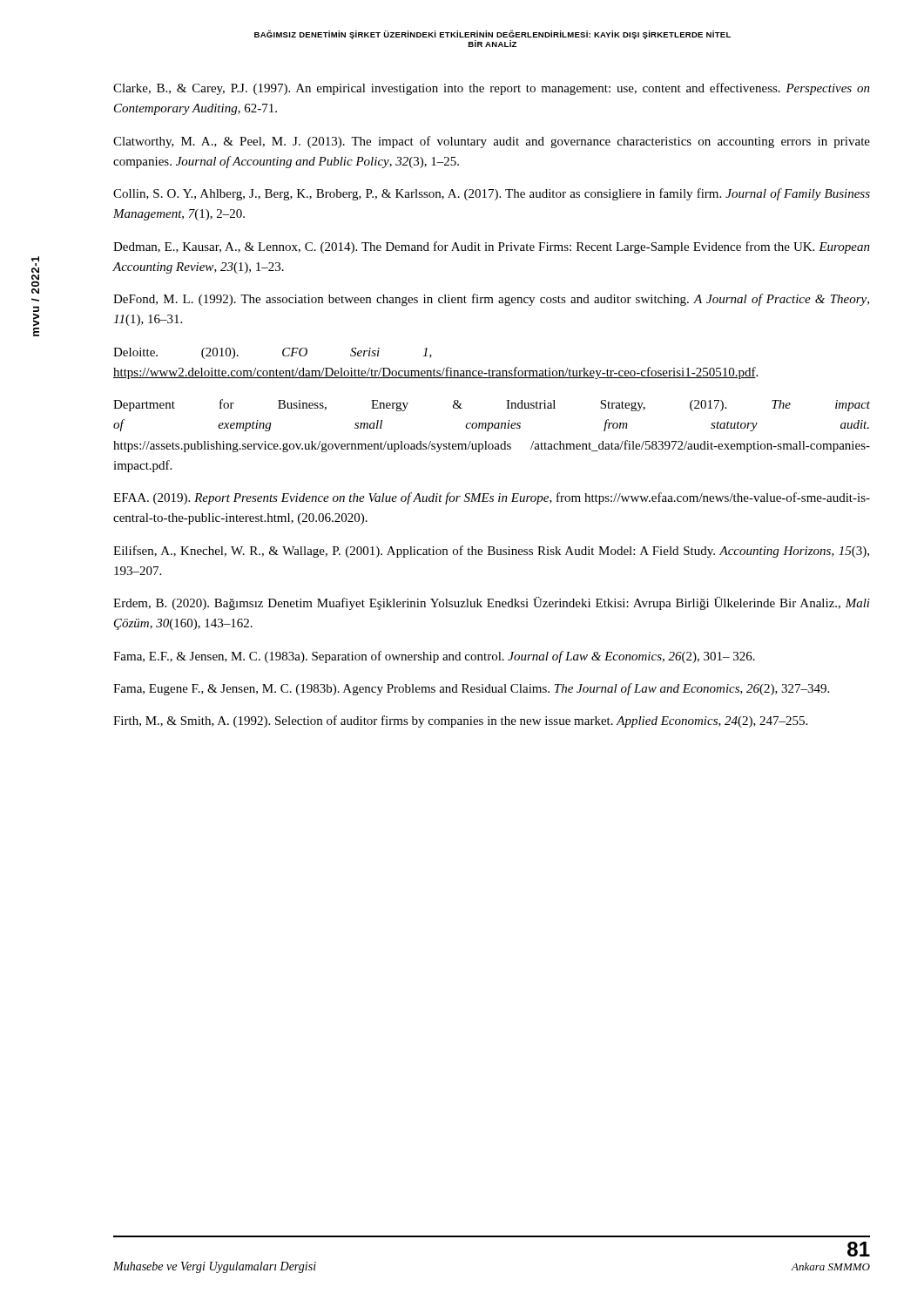Select the list item containing "Fama, Eugene F., & Jensen, M. C."
The image size is (924, 1307).
(x=472, y=688)
